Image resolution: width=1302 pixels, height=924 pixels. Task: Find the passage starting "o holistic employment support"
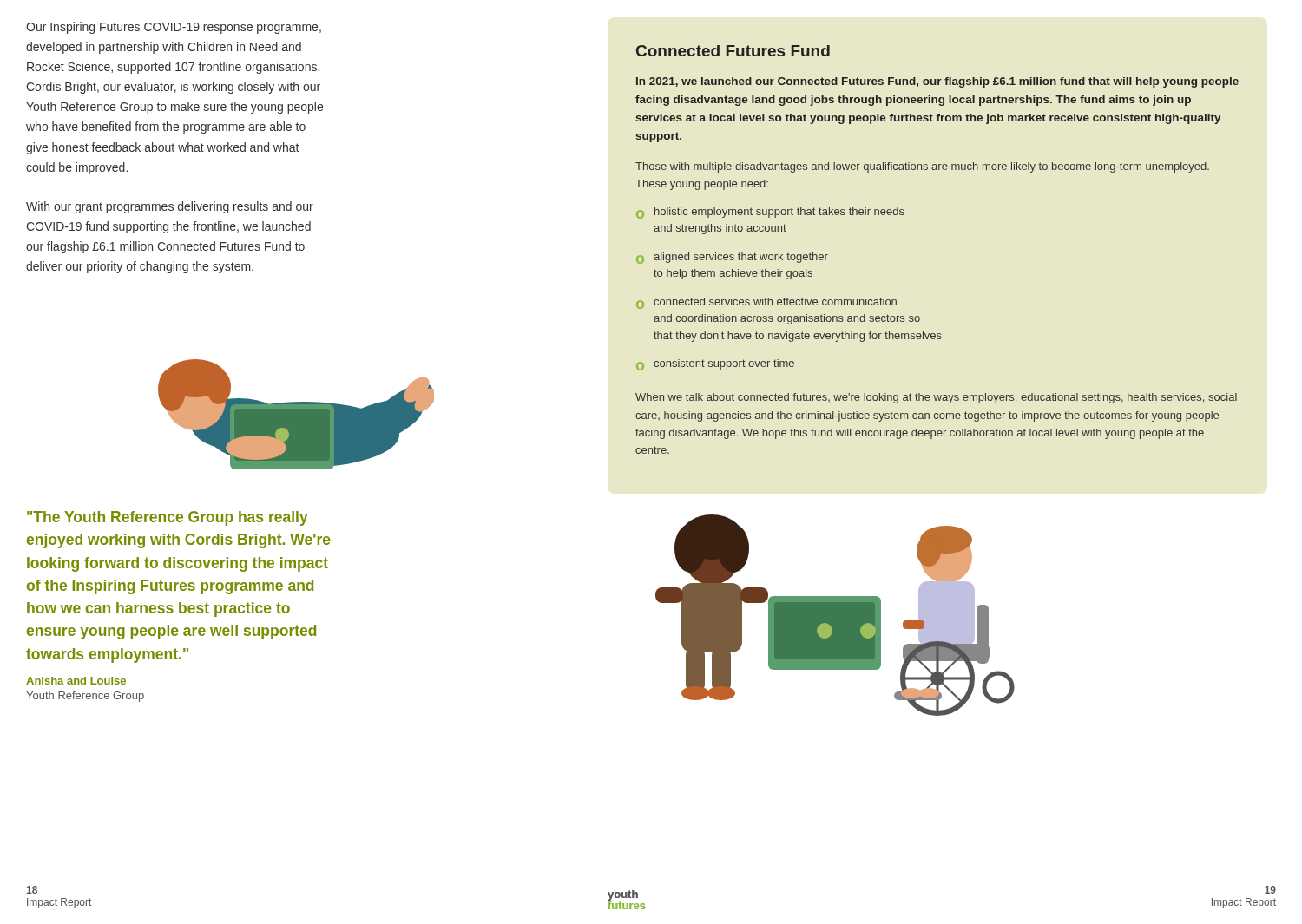(770, 220)
